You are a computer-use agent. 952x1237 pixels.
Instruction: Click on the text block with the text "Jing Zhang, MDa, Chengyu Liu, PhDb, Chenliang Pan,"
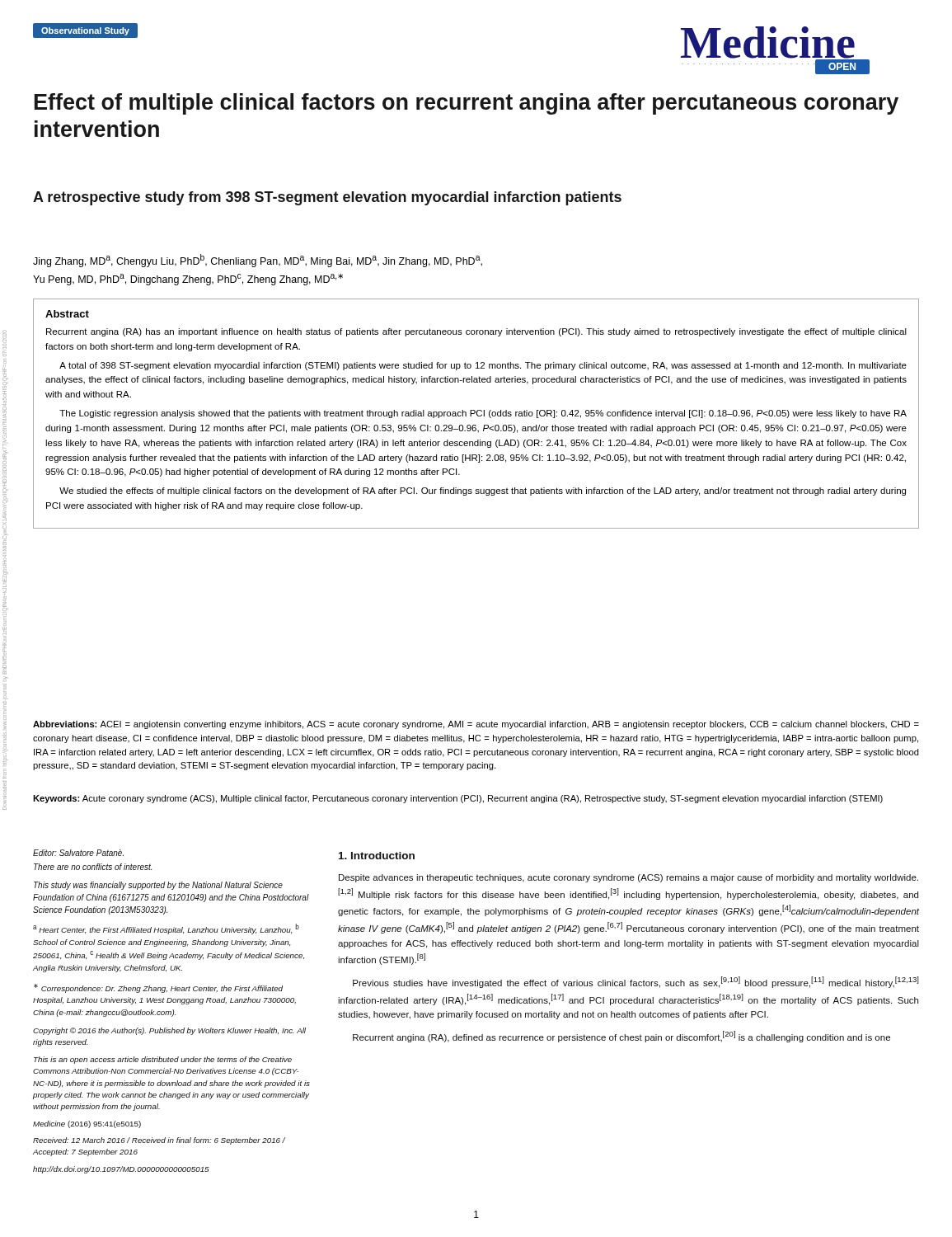click(258, 269)
